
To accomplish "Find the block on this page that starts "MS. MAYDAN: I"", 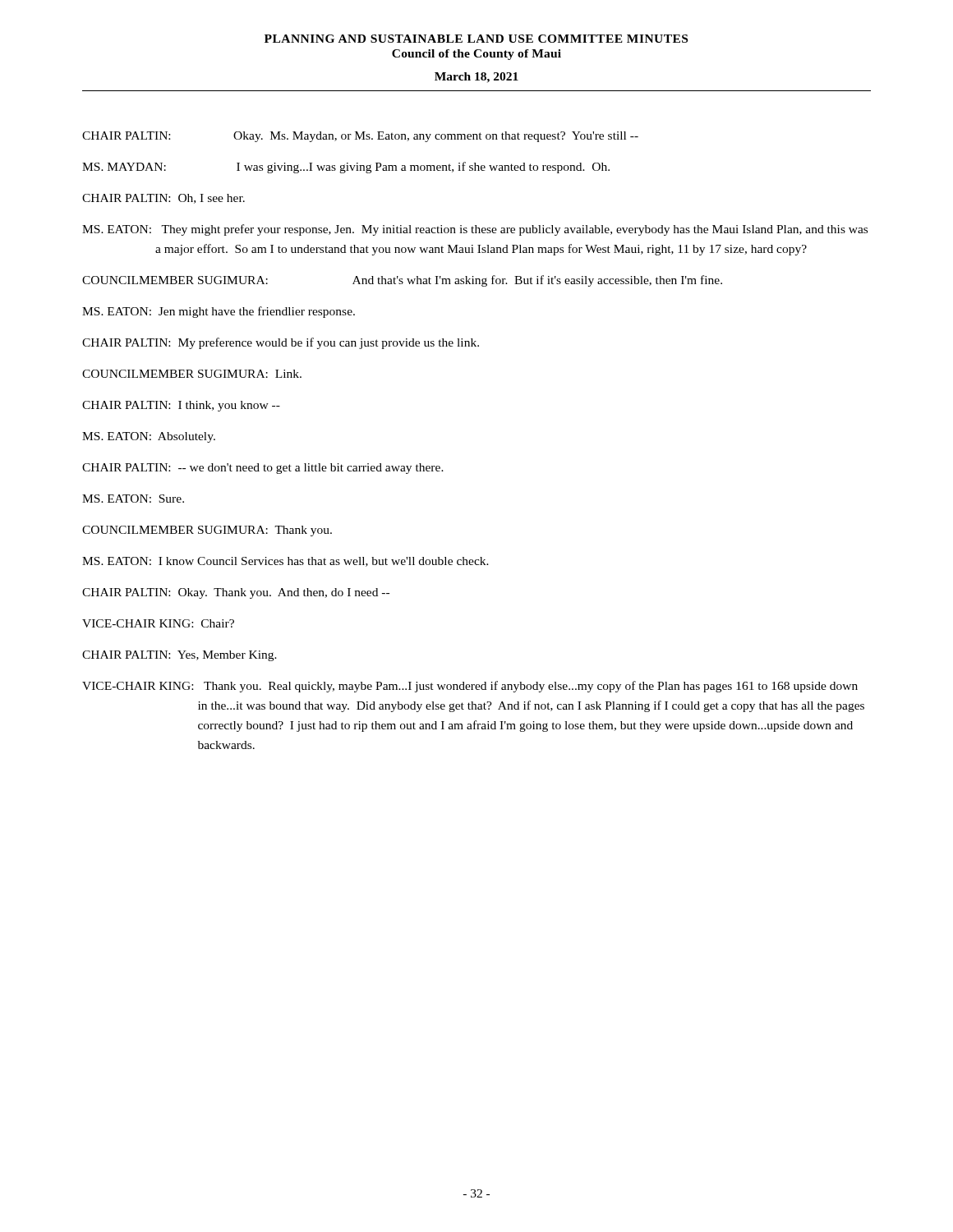I will click(476, 167).
